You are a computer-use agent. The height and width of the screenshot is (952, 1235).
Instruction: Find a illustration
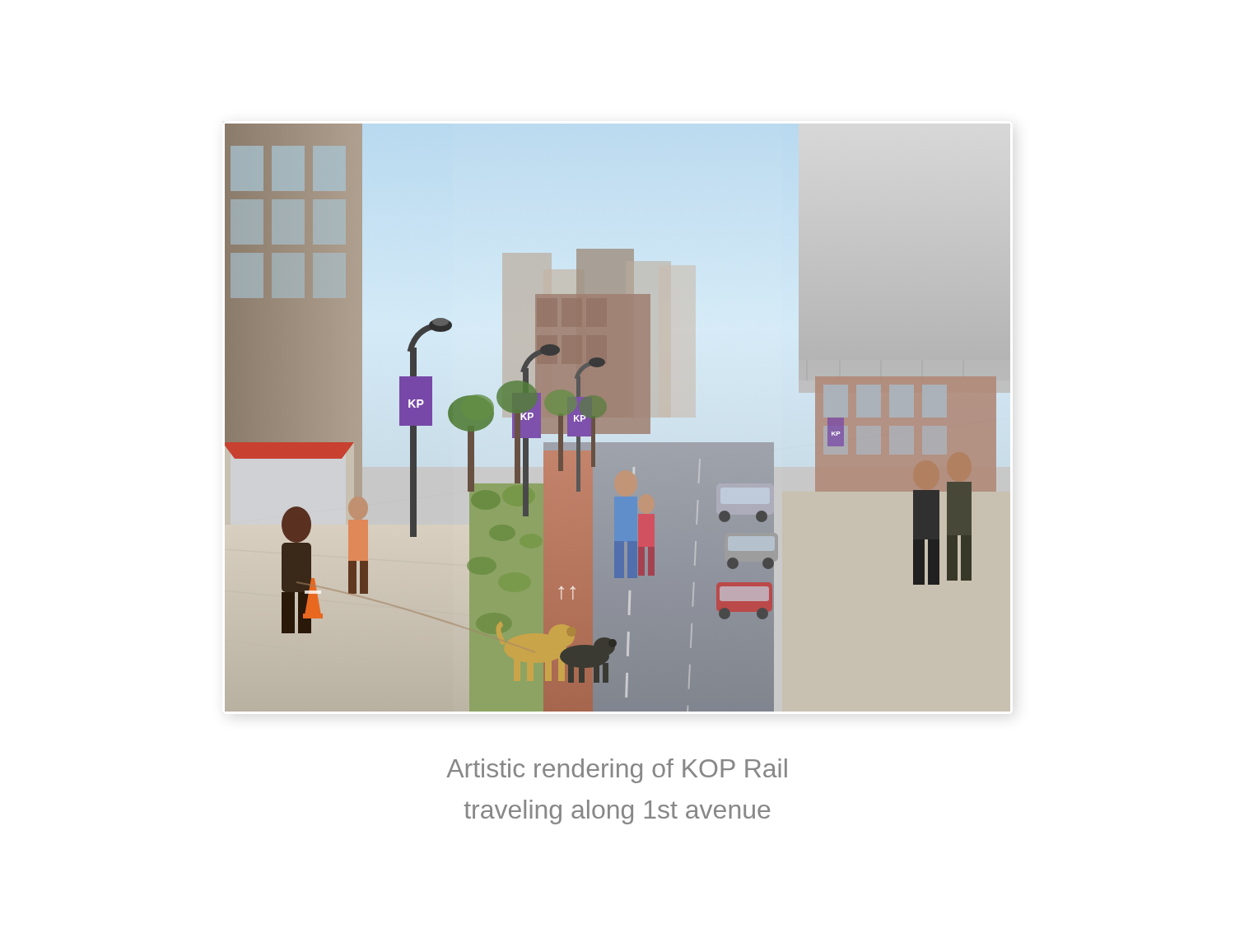coord(618,418)
